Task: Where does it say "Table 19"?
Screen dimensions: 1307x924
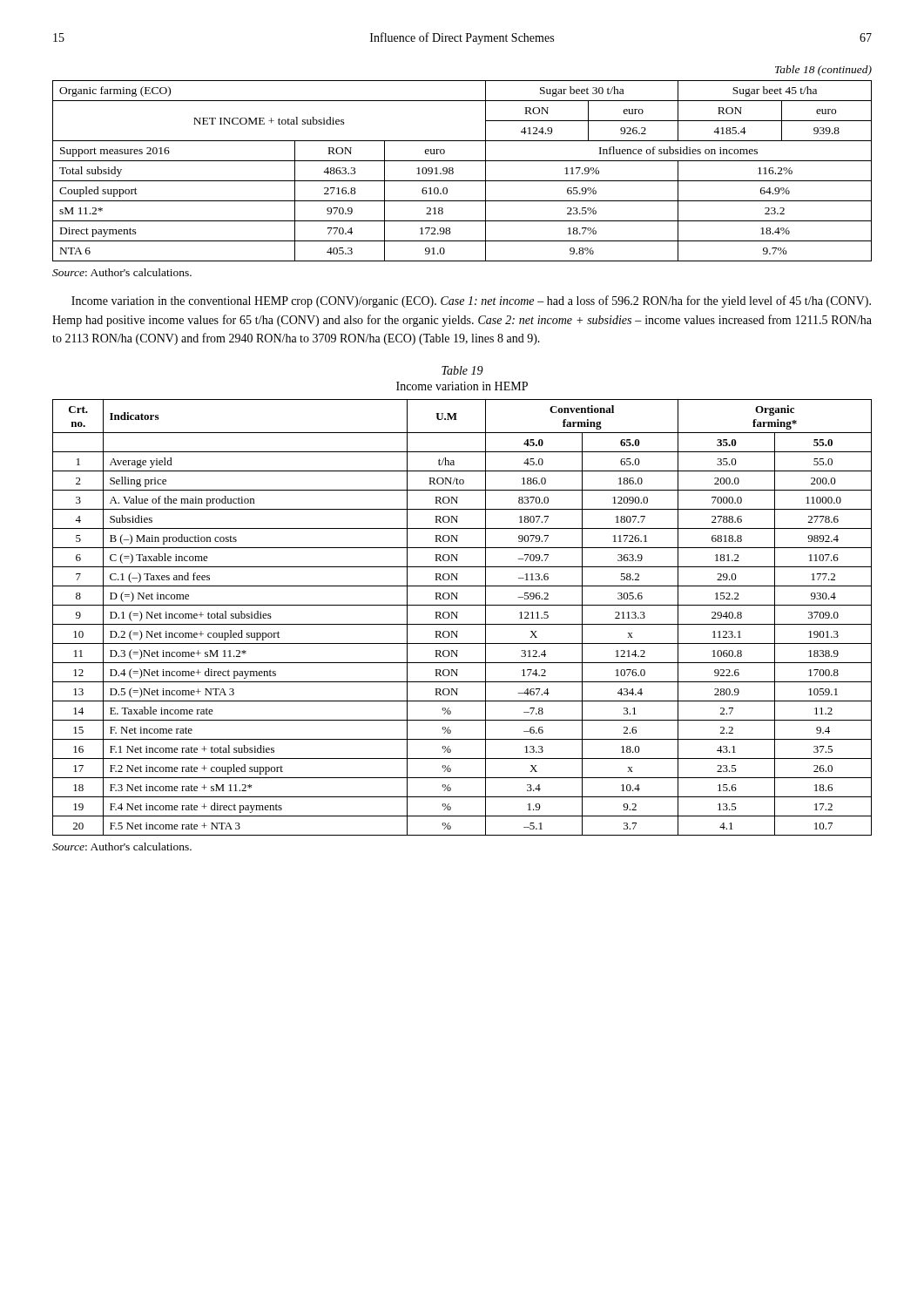Action: click(462, 371)
